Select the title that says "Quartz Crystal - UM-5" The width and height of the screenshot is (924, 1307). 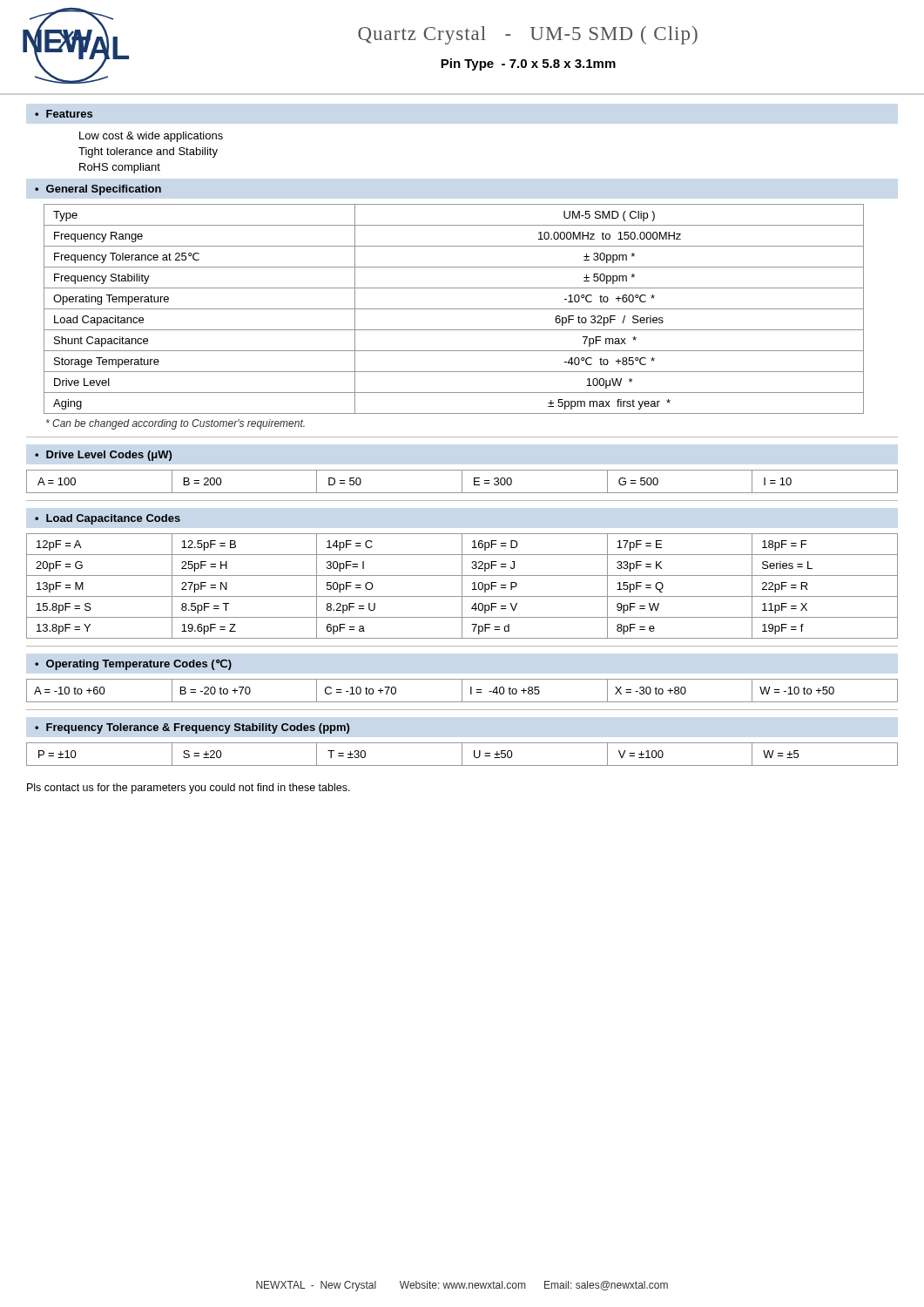(x=528, y=34)
